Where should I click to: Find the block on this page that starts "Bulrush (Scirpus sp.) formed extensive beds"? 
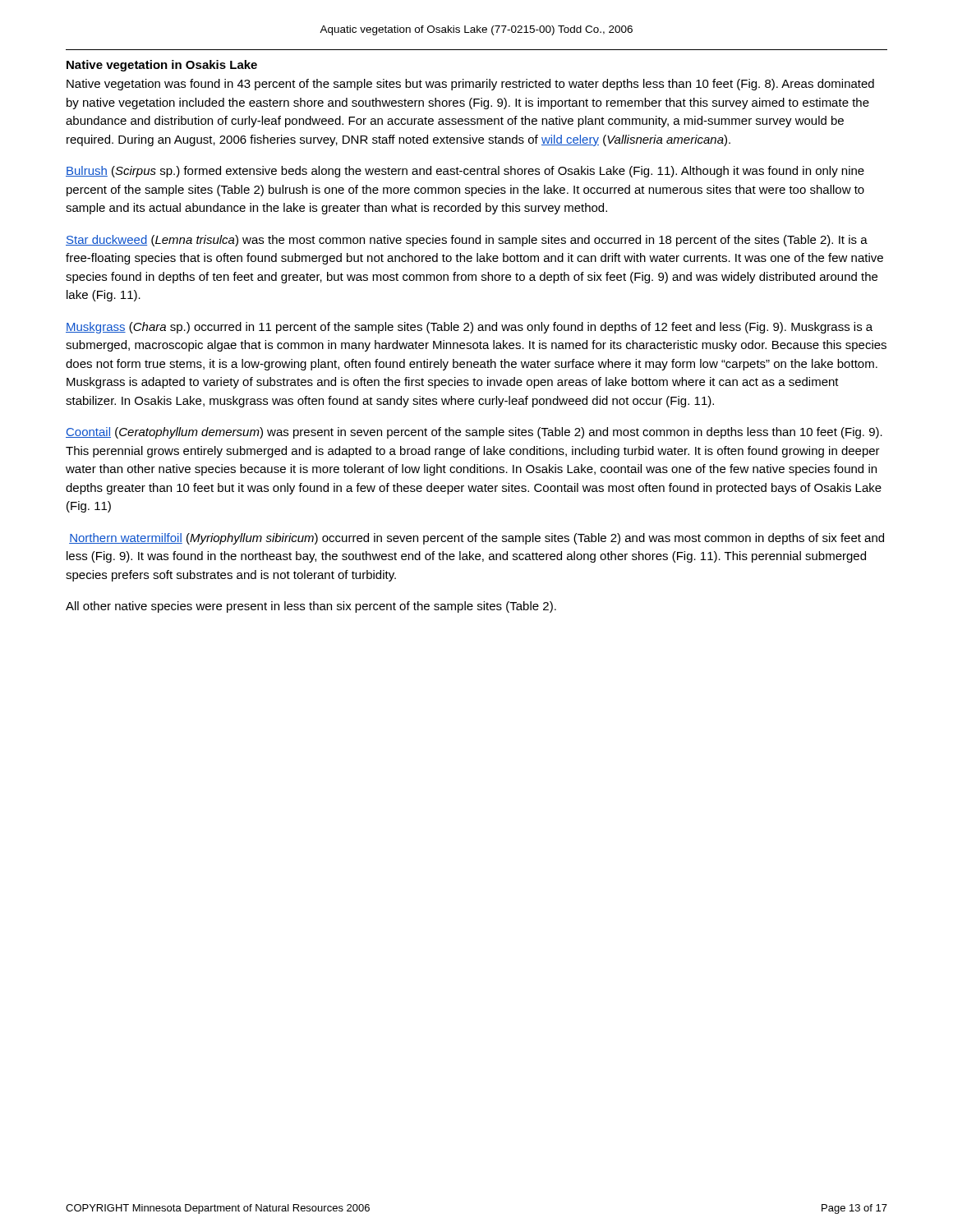tap(465, 189)
